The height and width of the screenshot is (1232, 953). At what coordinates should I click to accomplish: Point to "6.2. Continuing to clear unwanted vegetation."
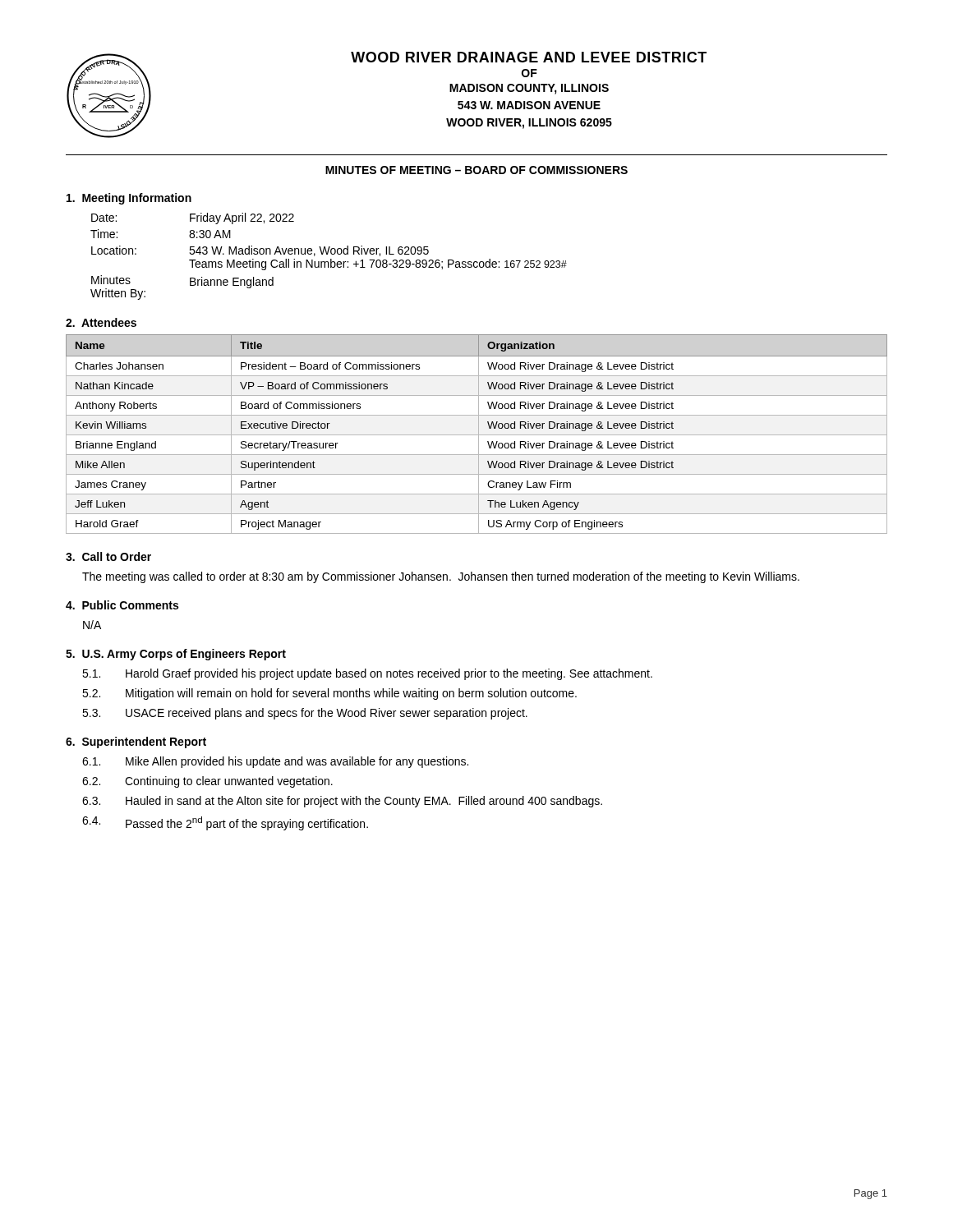tap(207, 782)
